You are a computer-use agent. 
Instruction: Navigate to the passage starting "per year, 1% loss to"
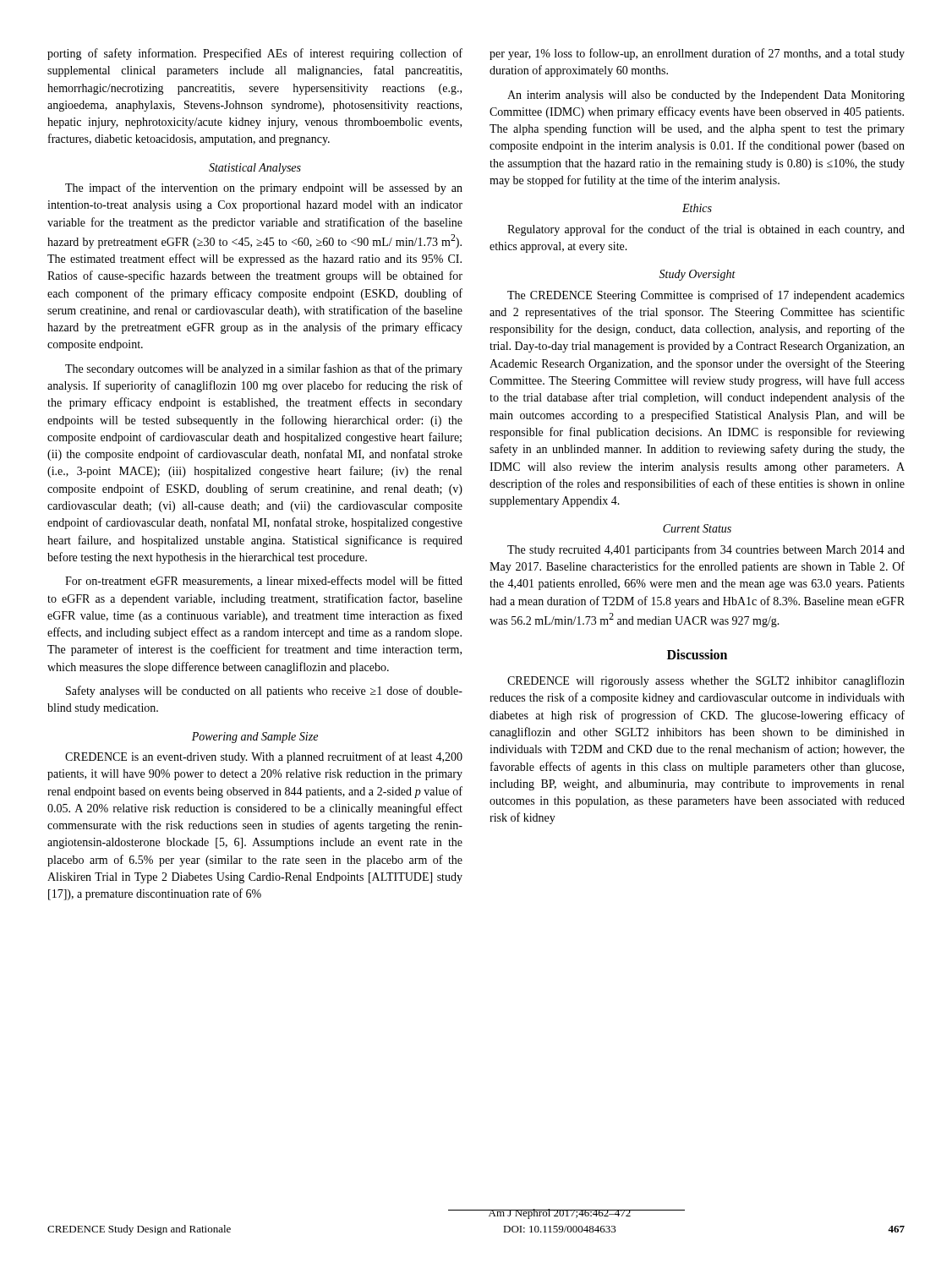[697, 118]
